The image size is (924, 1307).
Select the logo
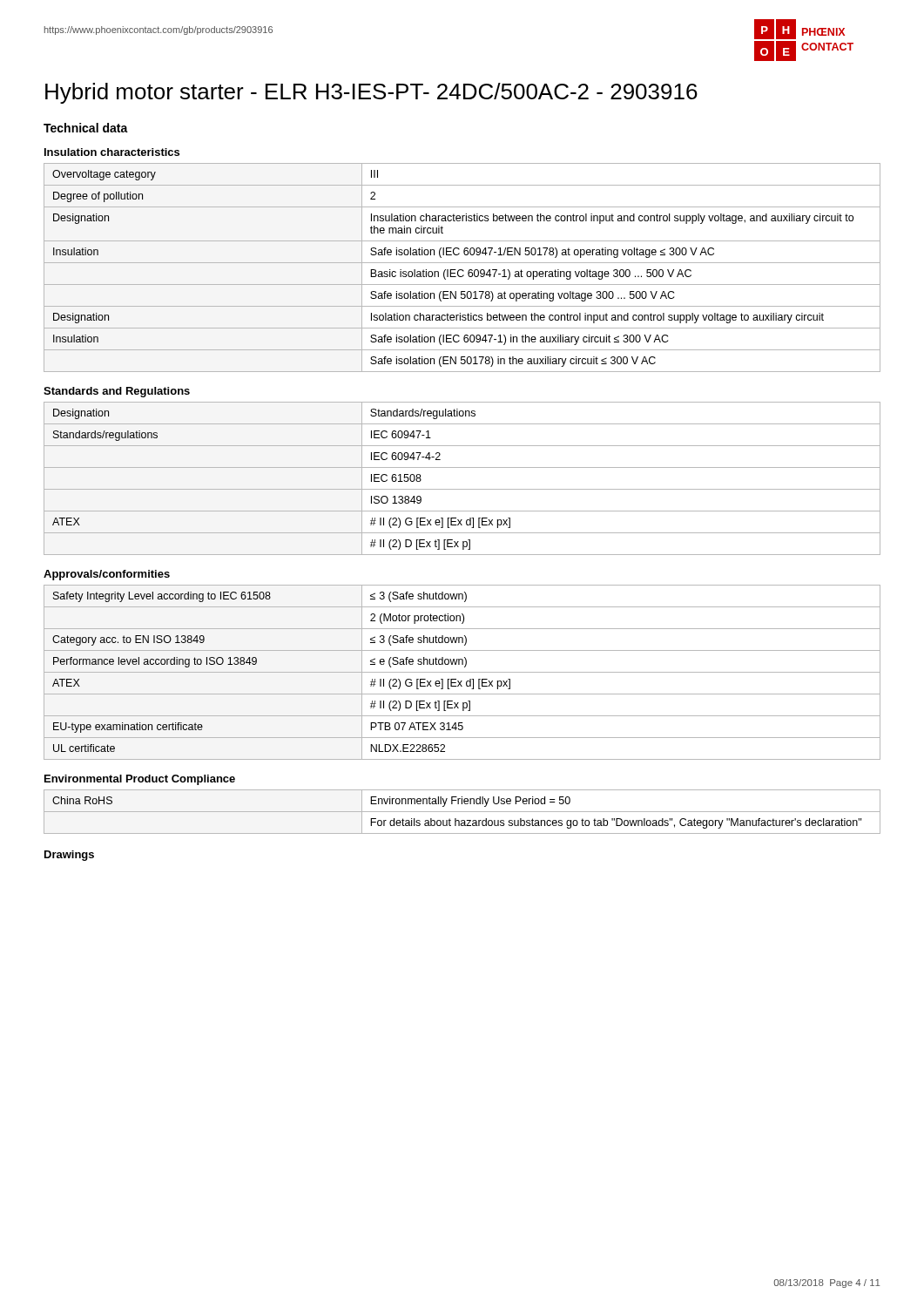click(x=817, y=41)
